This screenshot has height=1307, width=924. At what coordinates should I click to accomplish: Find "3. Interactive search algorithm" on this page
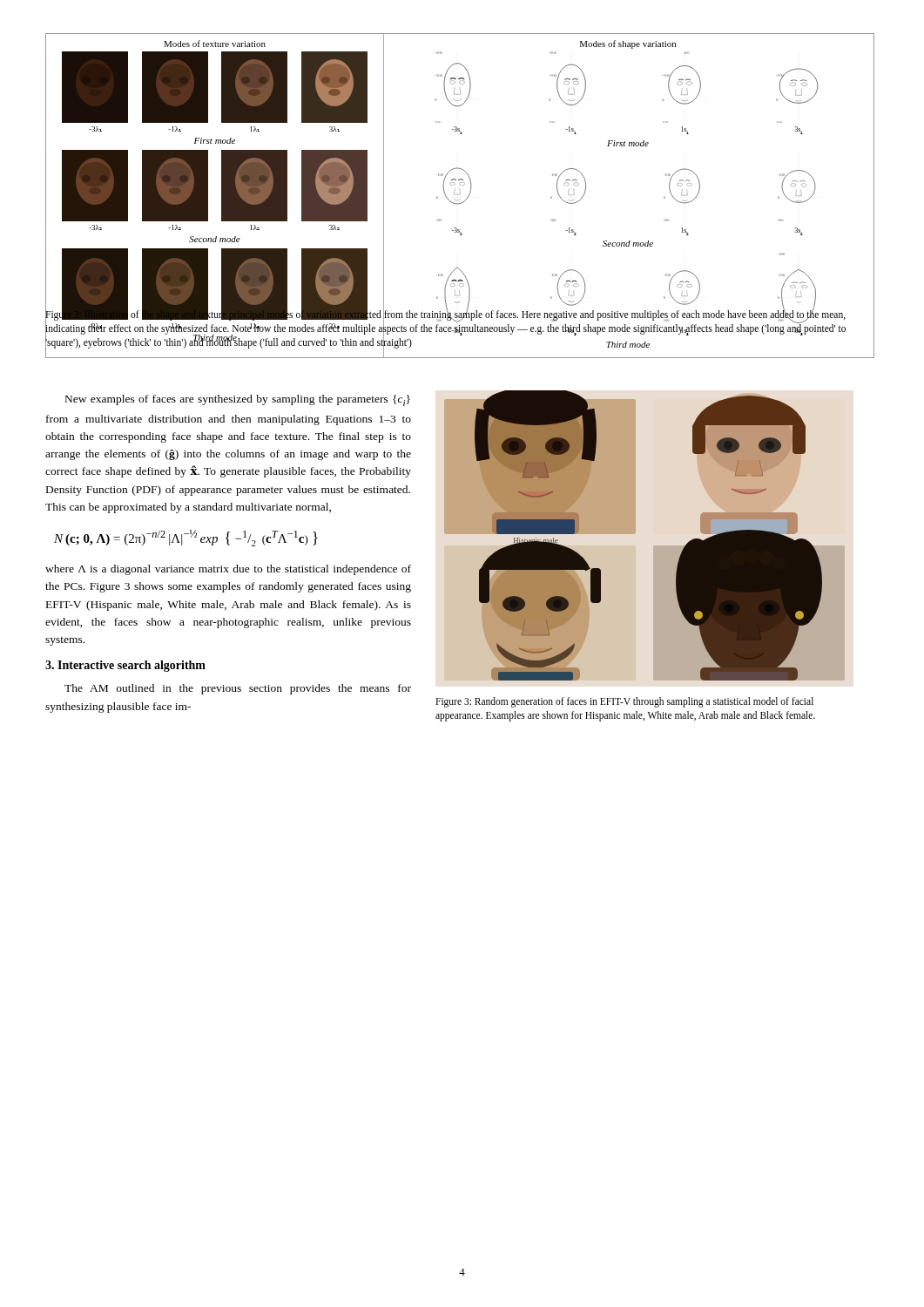coord(125,666)
